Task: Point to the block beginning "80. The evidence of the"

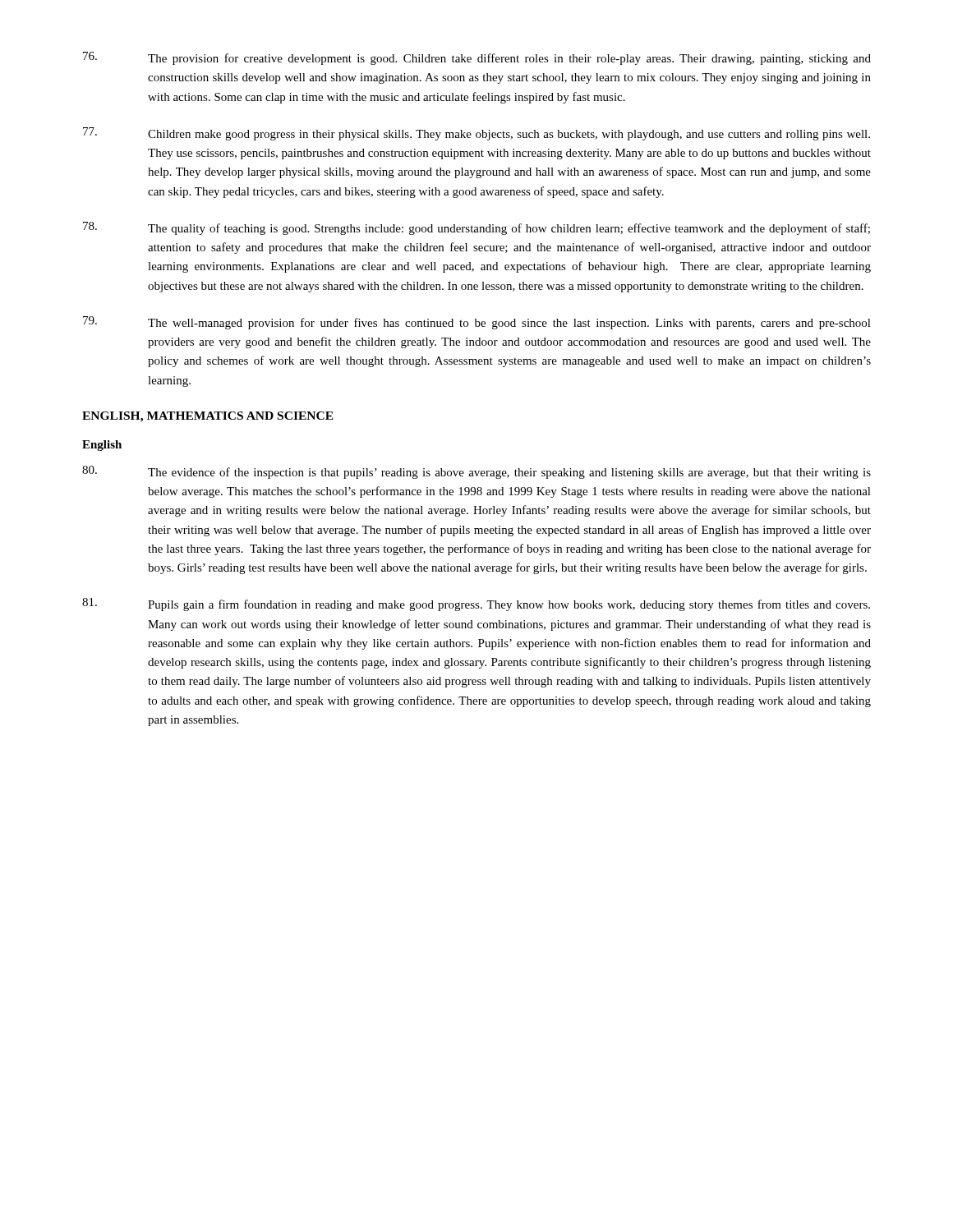Action: point(476,520)
